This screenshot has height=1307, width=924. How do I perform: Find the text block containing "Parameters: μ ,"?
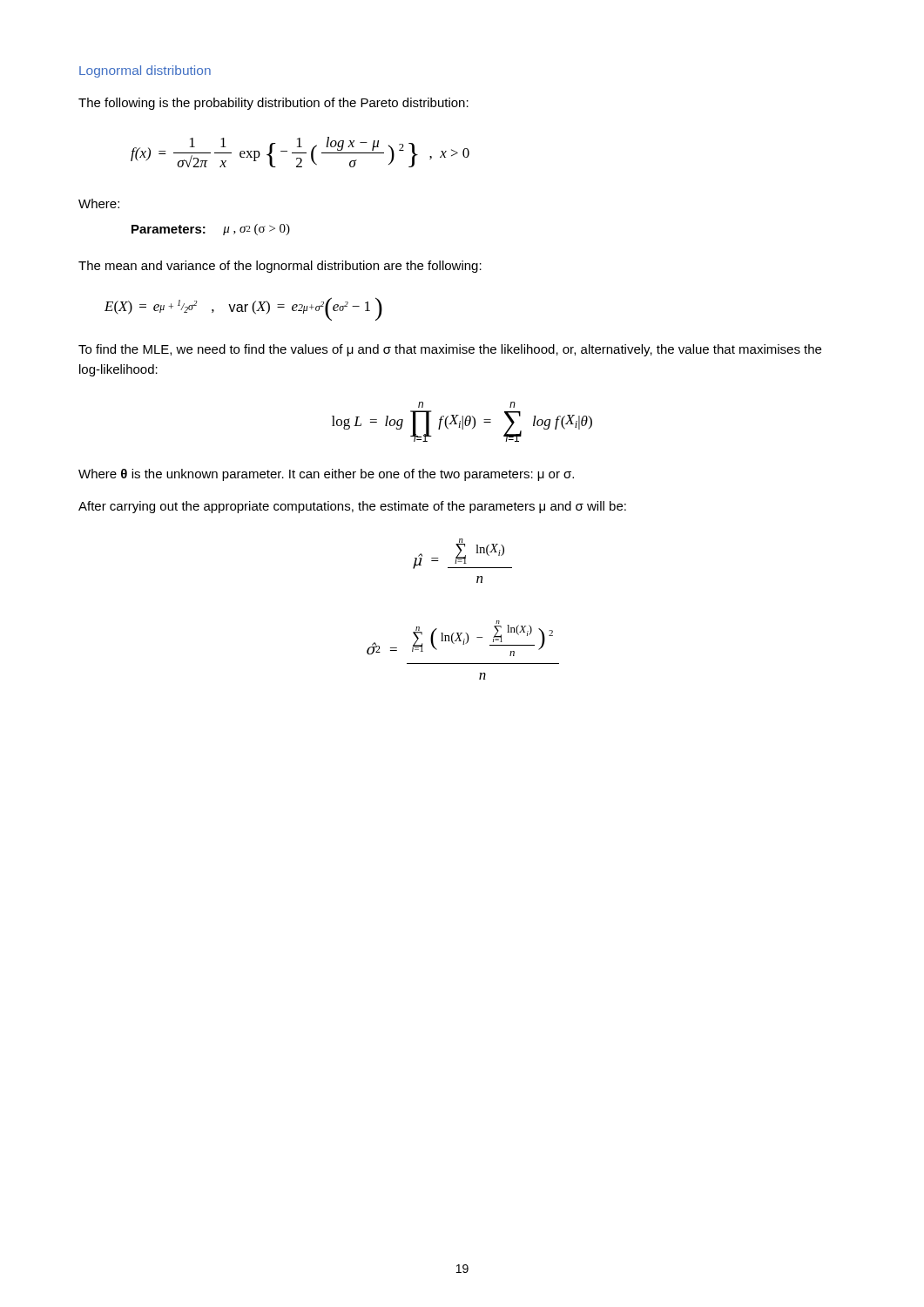pos(210,228)
